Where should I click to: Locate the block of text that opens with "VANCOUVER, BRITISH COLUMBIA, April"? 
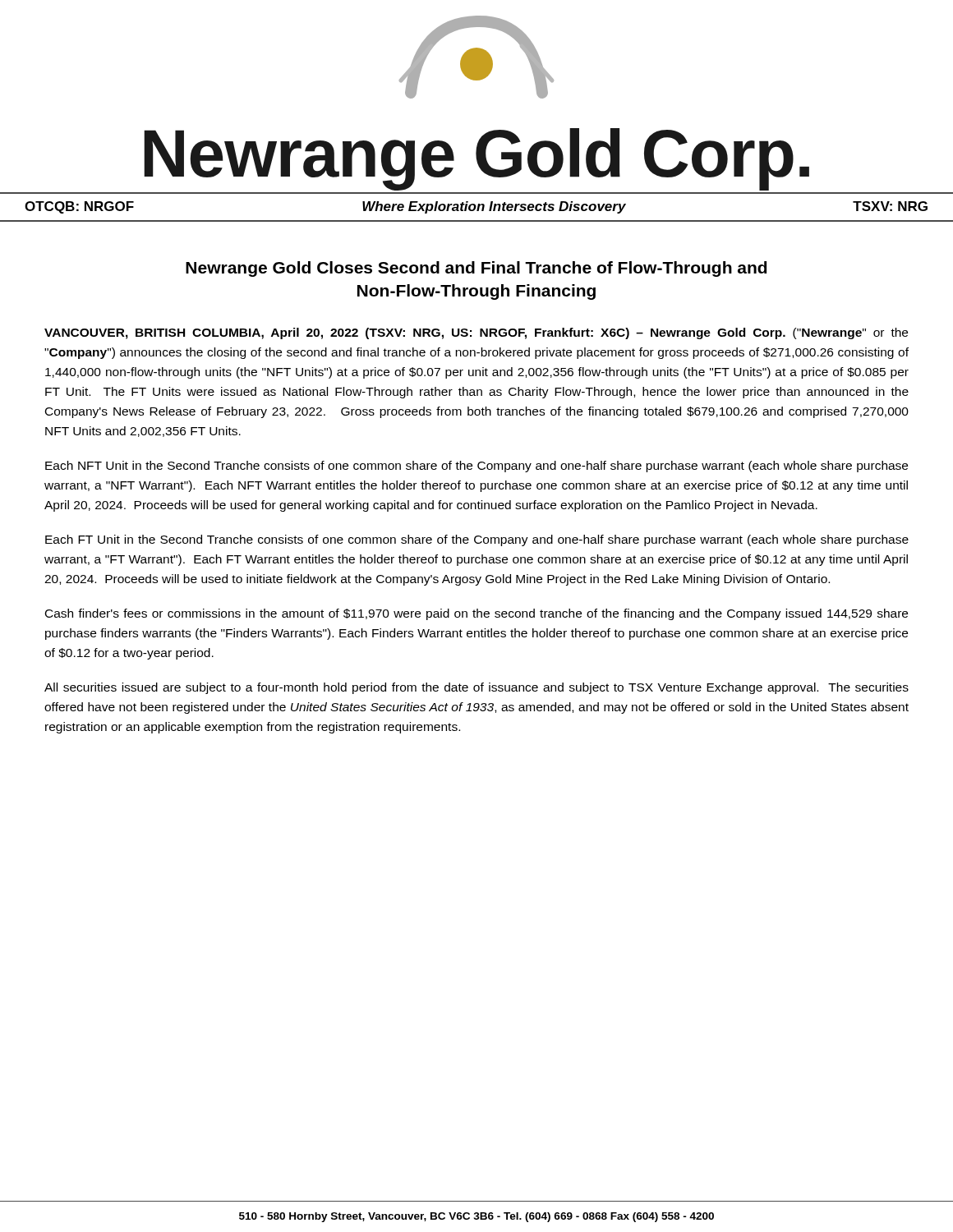pyautogui.click(x=476, y=381)
